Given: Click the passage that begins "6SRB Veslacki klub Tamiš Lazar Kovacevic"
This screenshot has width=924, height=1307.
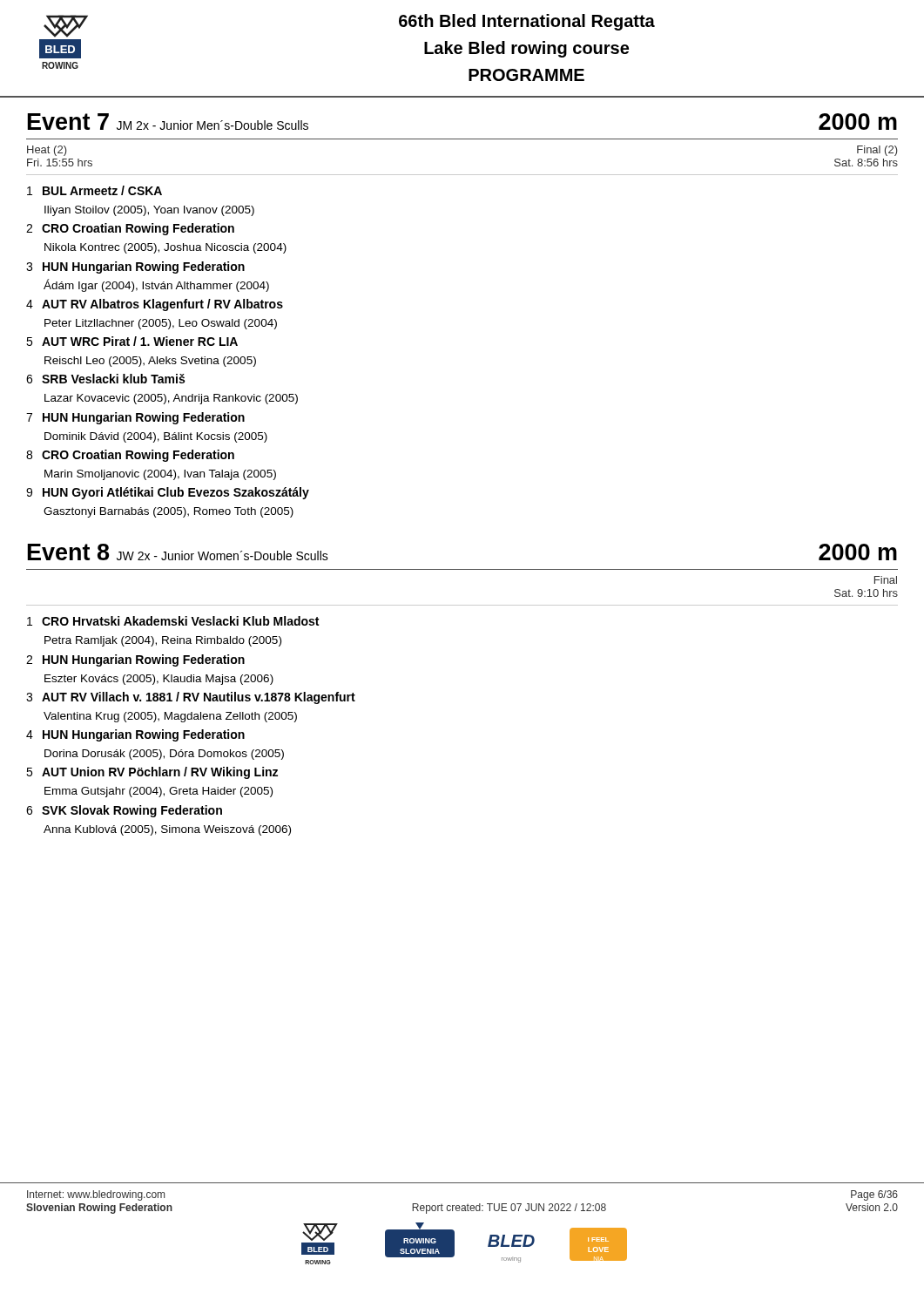Looking at the screenshot, I should 162,388.
